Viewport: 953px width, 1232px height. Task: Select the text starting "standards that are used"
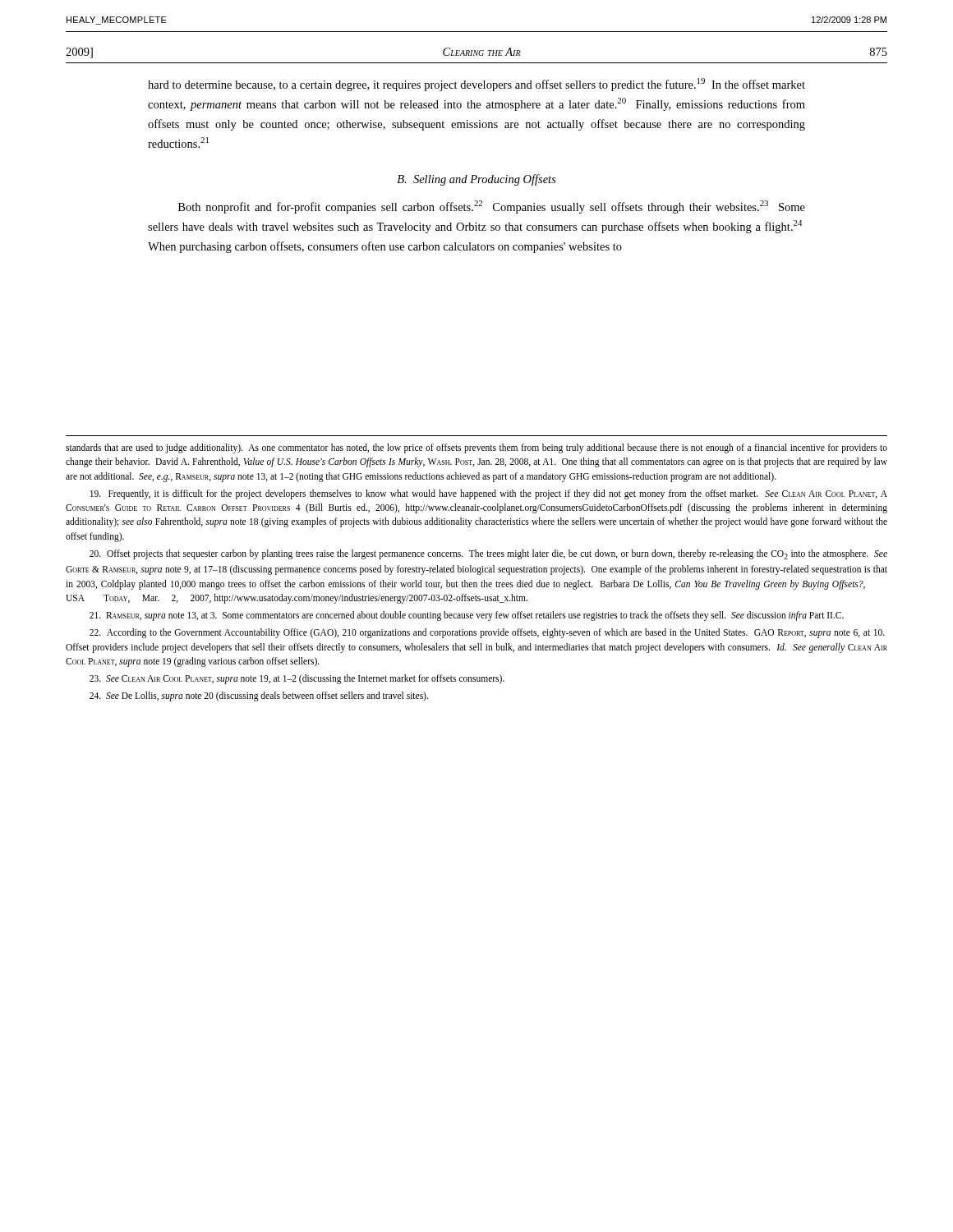pyautogui.click(x=476, y=572)
